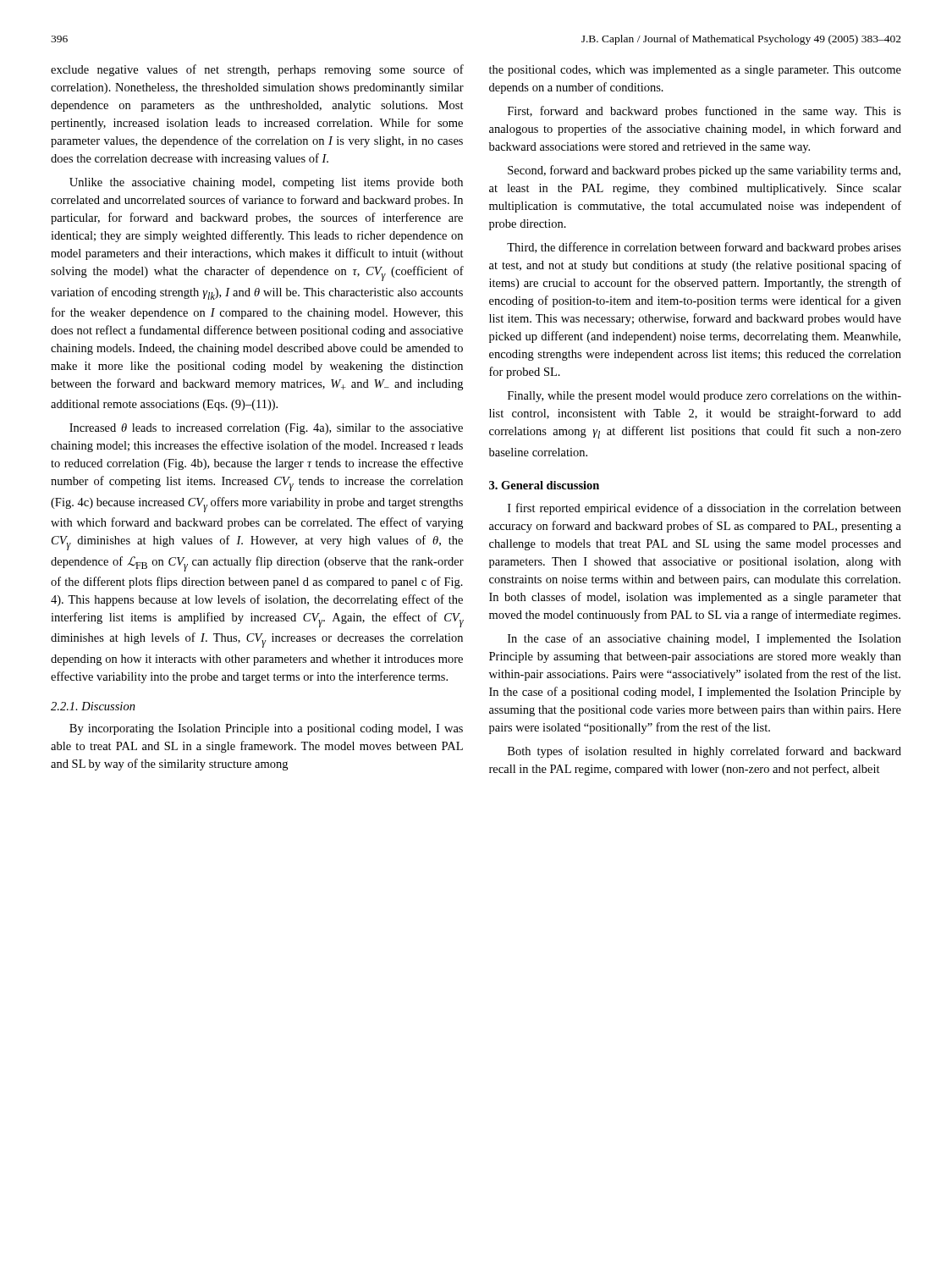Click on the section header that says "2.2.1. Discussion"
Screen dimensions: 1270x952
[x=93, y=706]
